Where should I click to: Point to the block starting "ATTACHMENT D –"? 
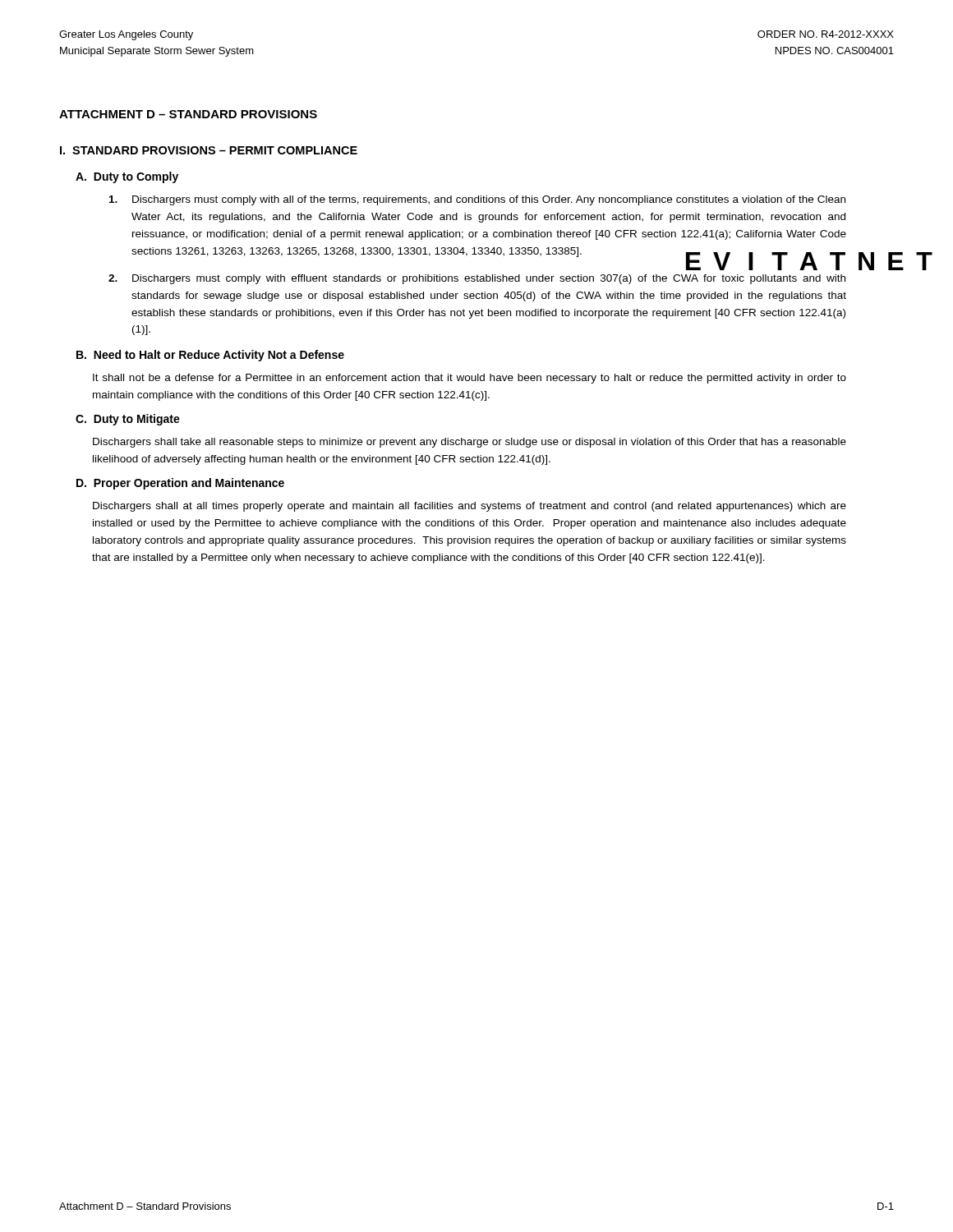coord(188,114)
